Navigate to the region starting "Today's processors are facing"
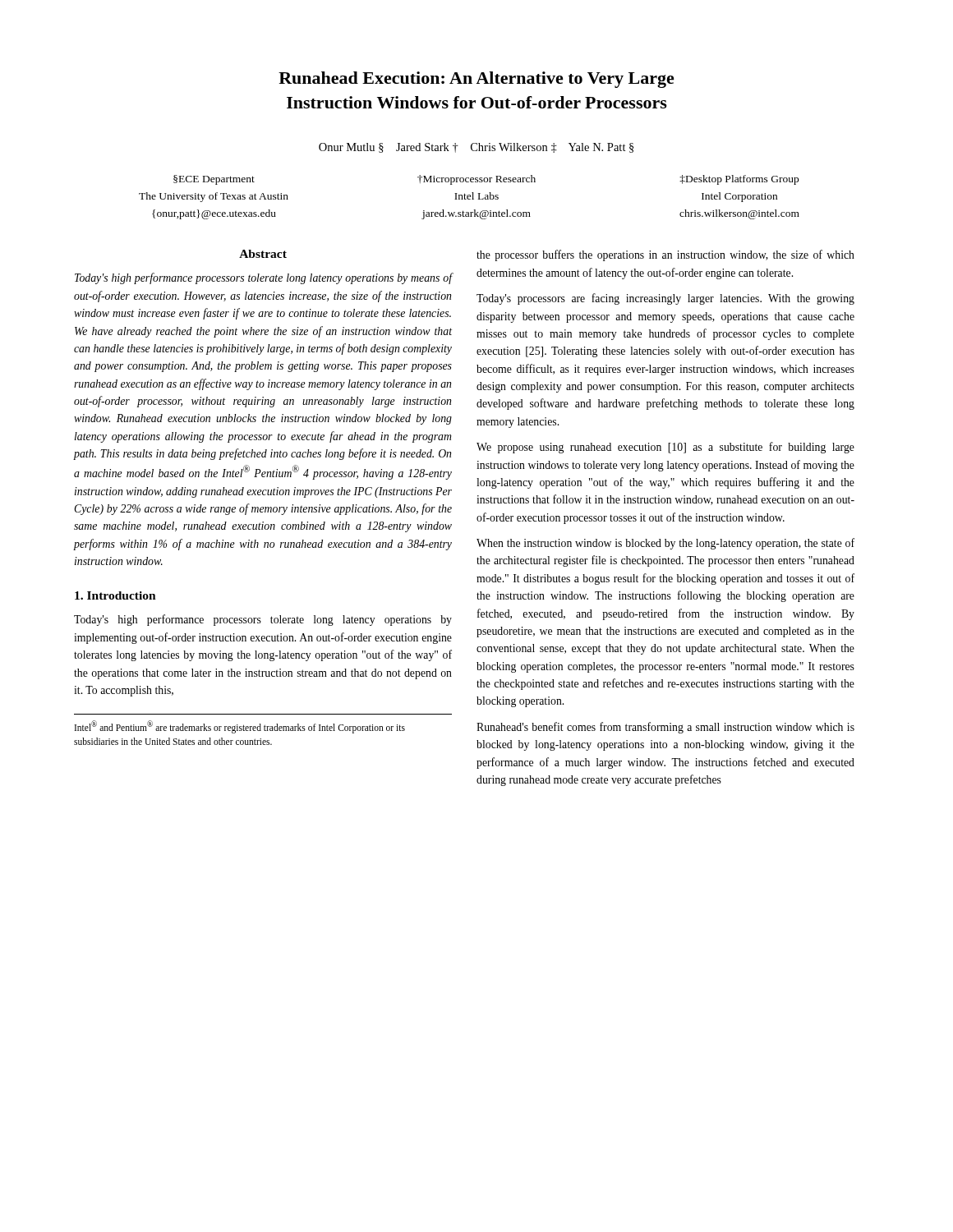Viewport: 953px width, 1232px height. click(x=665, y=360)
